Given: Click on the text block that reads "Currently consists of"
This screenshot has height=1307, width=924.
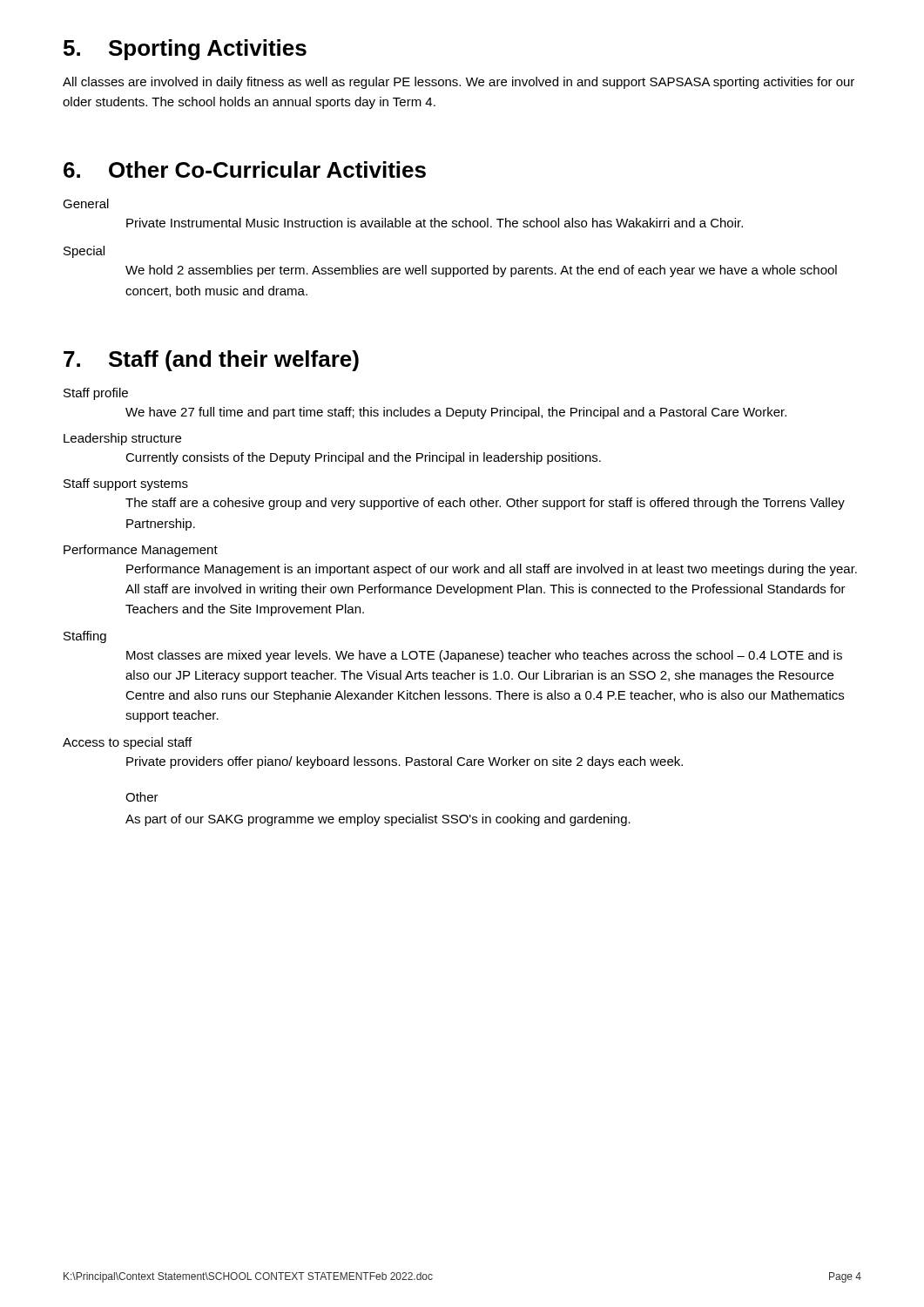Looking at the screenshot, I should tap(364, 457).
